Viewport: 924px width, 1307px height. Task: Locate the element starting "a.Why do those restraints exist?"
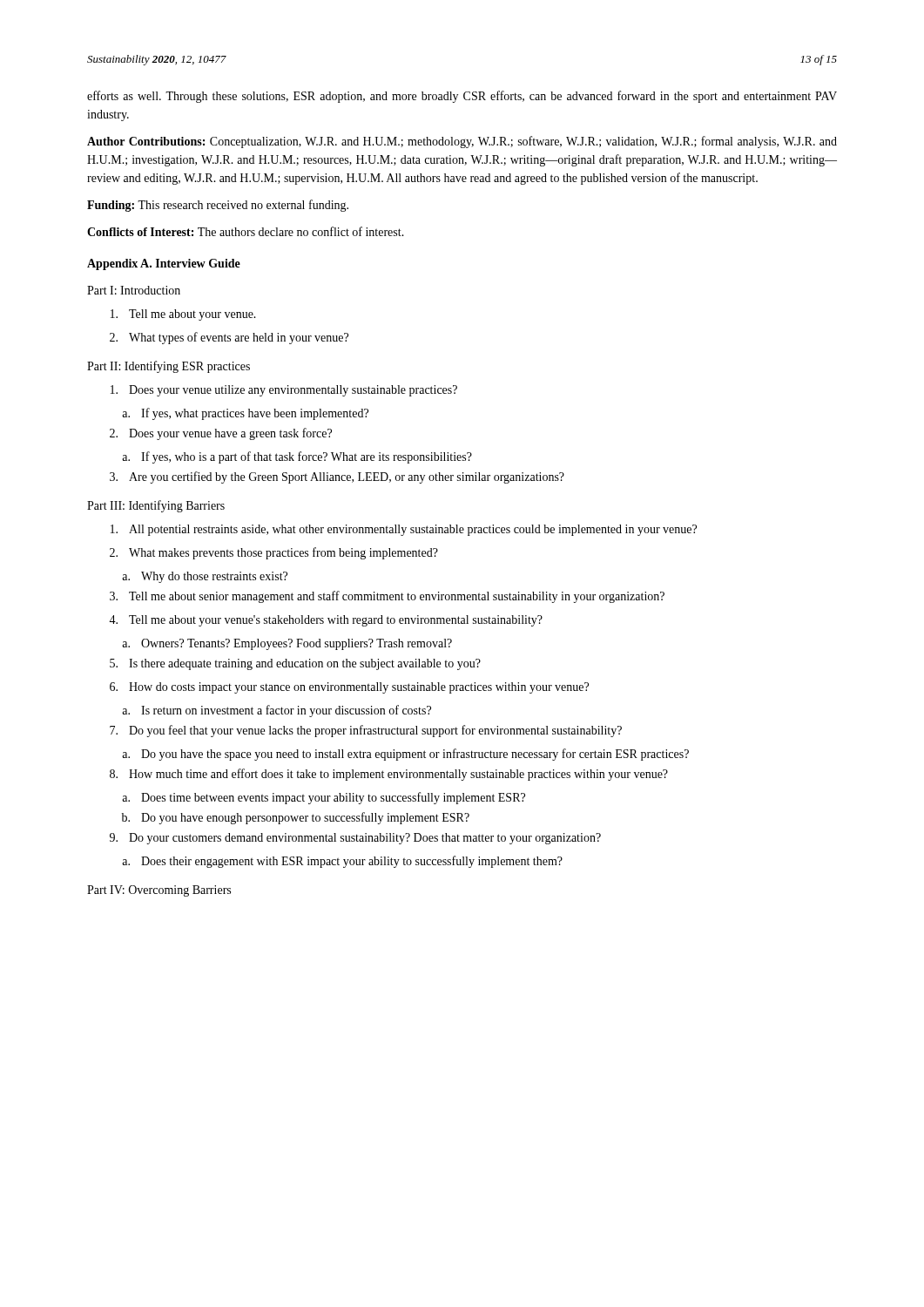(205, 577)
